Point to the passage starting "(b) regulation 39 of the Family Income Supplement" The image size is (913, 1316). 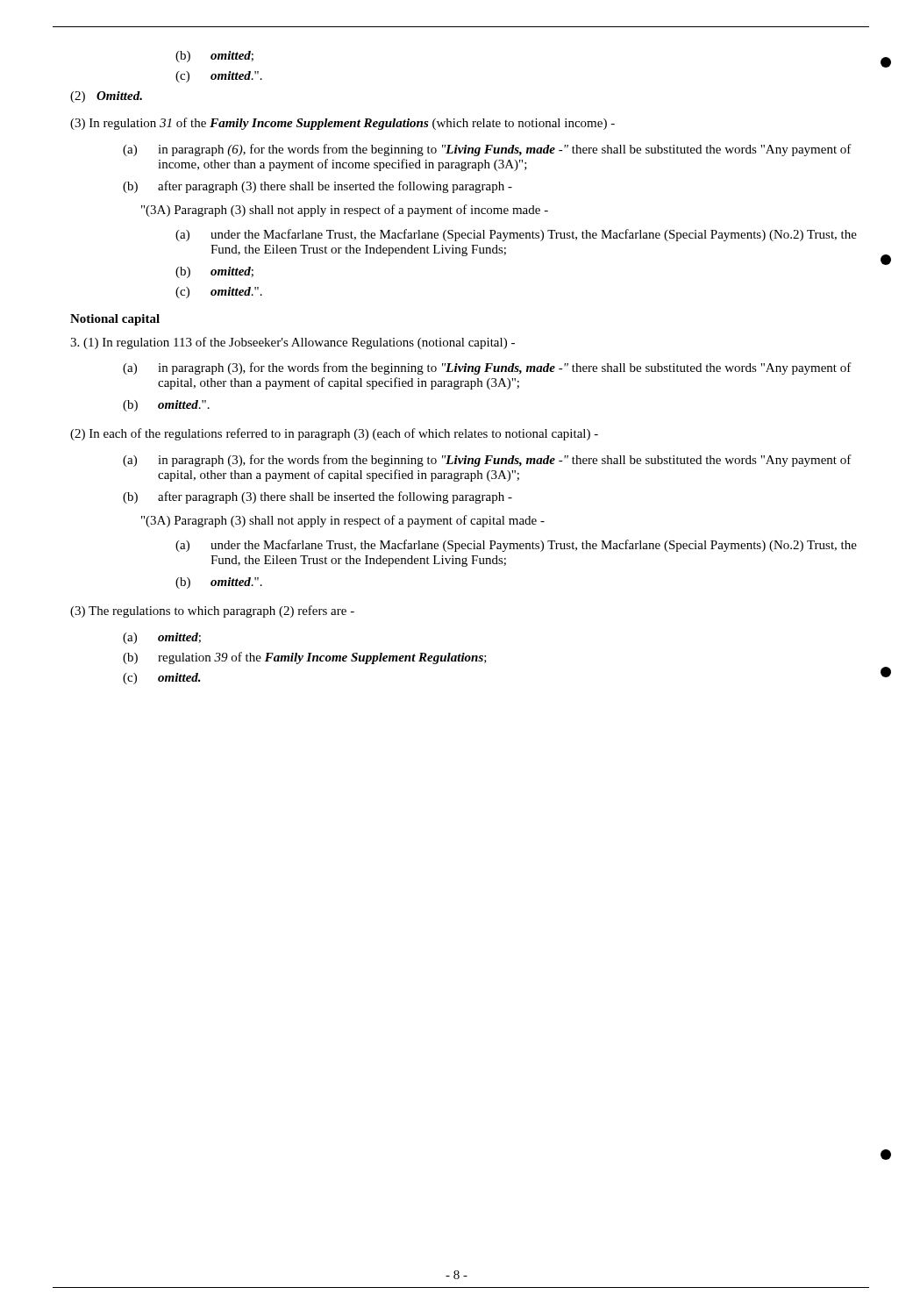tap(492, 657)
